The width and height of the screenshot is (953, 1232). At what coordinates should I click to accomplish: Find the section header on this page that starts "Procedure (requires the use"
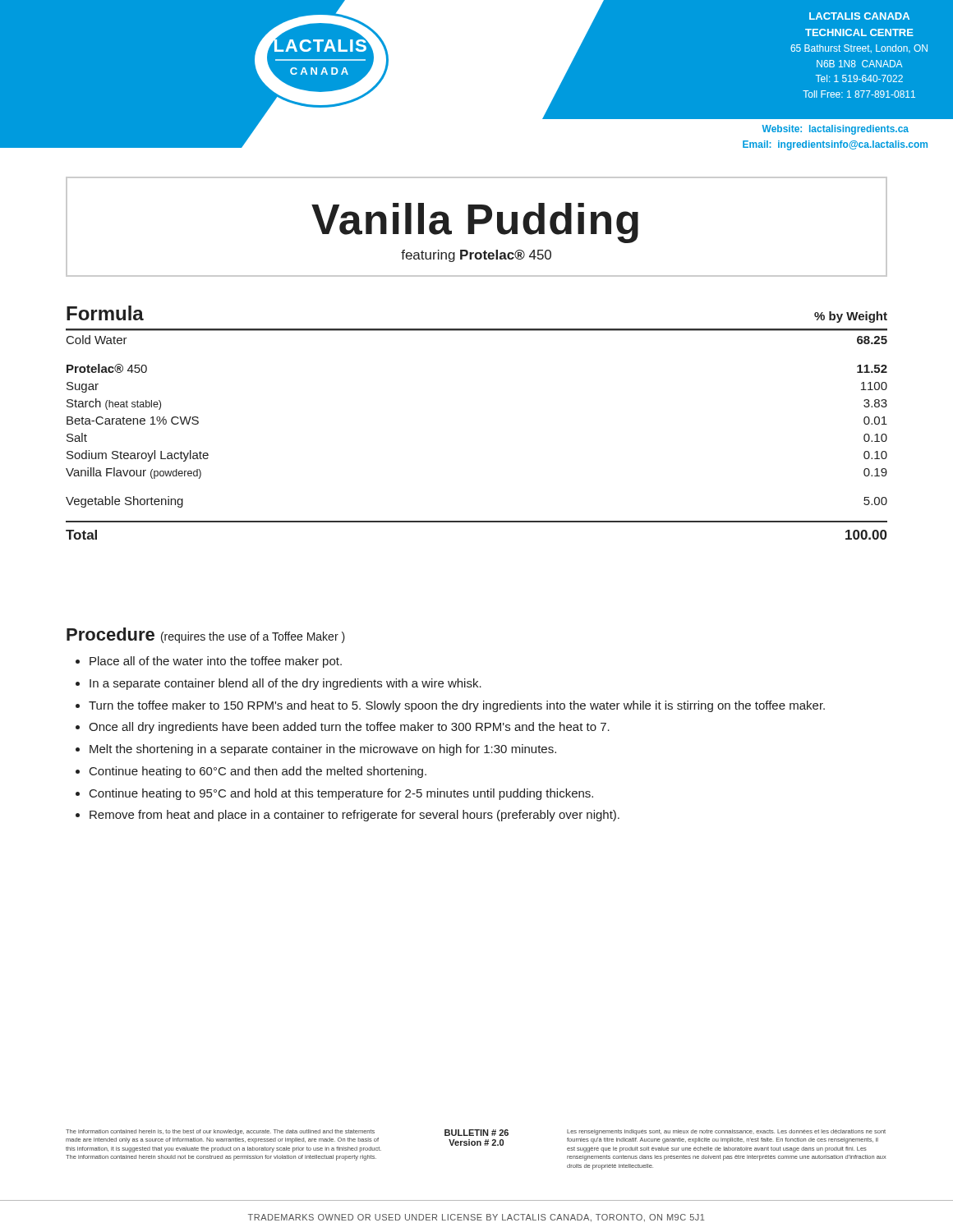[205, 634]
